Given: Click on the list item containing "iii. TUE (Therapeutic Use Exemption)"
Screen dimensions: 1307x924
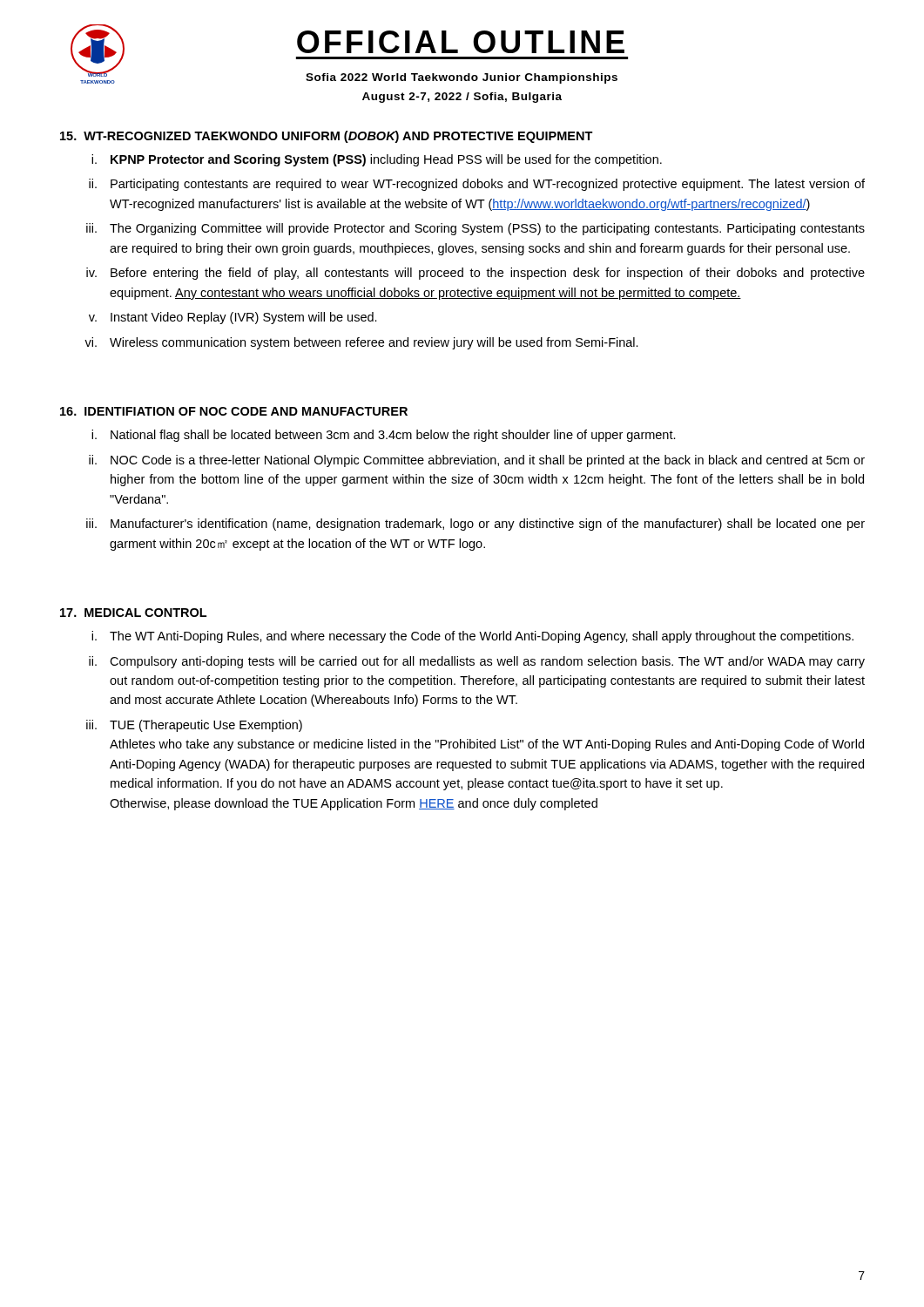Looking at the screenshot, I should [x=462, y=764].
